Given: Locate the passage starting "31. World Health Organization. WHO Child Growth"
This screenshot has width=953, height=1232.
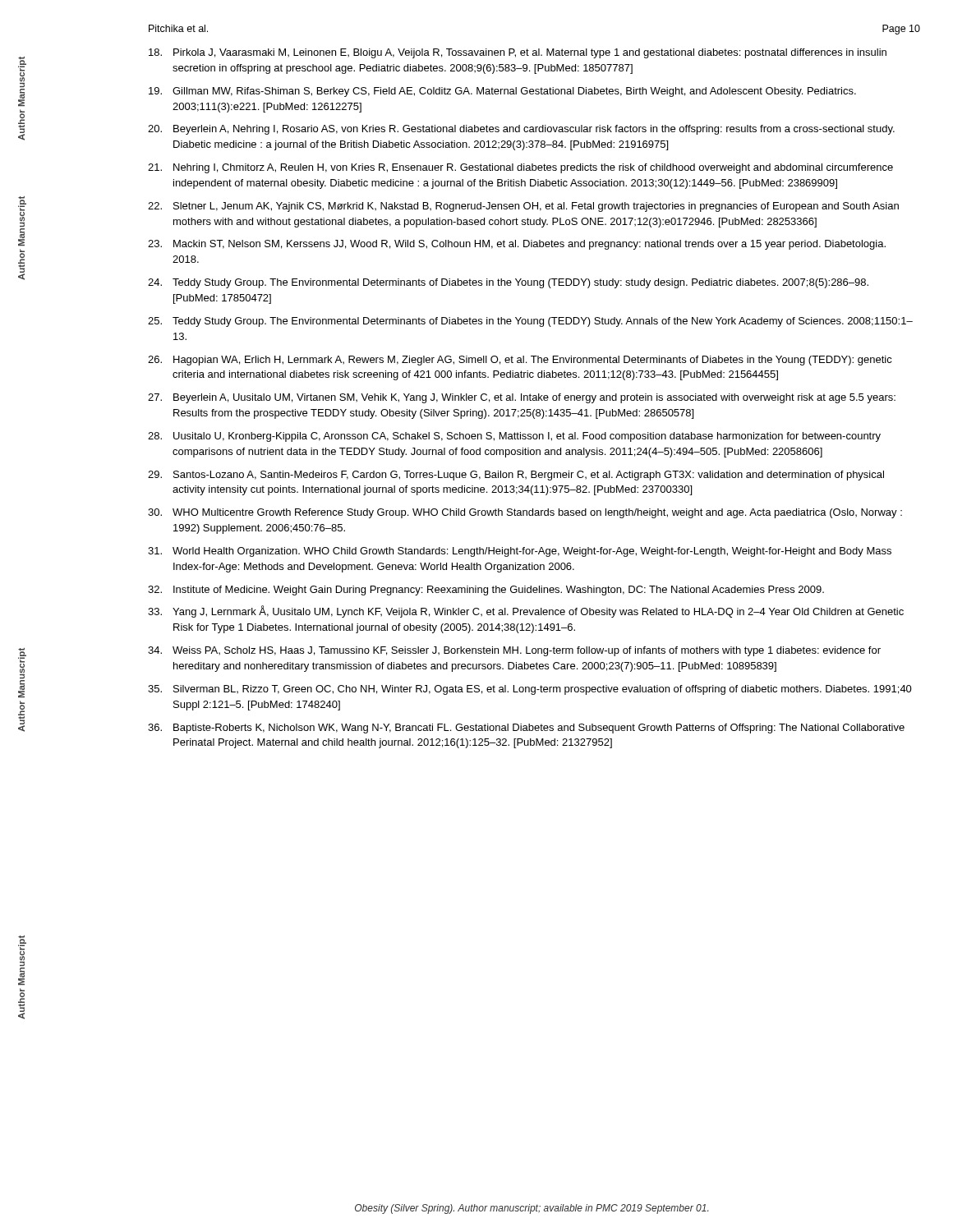Looking at the screenshot, I should click(x=532, y=559).
